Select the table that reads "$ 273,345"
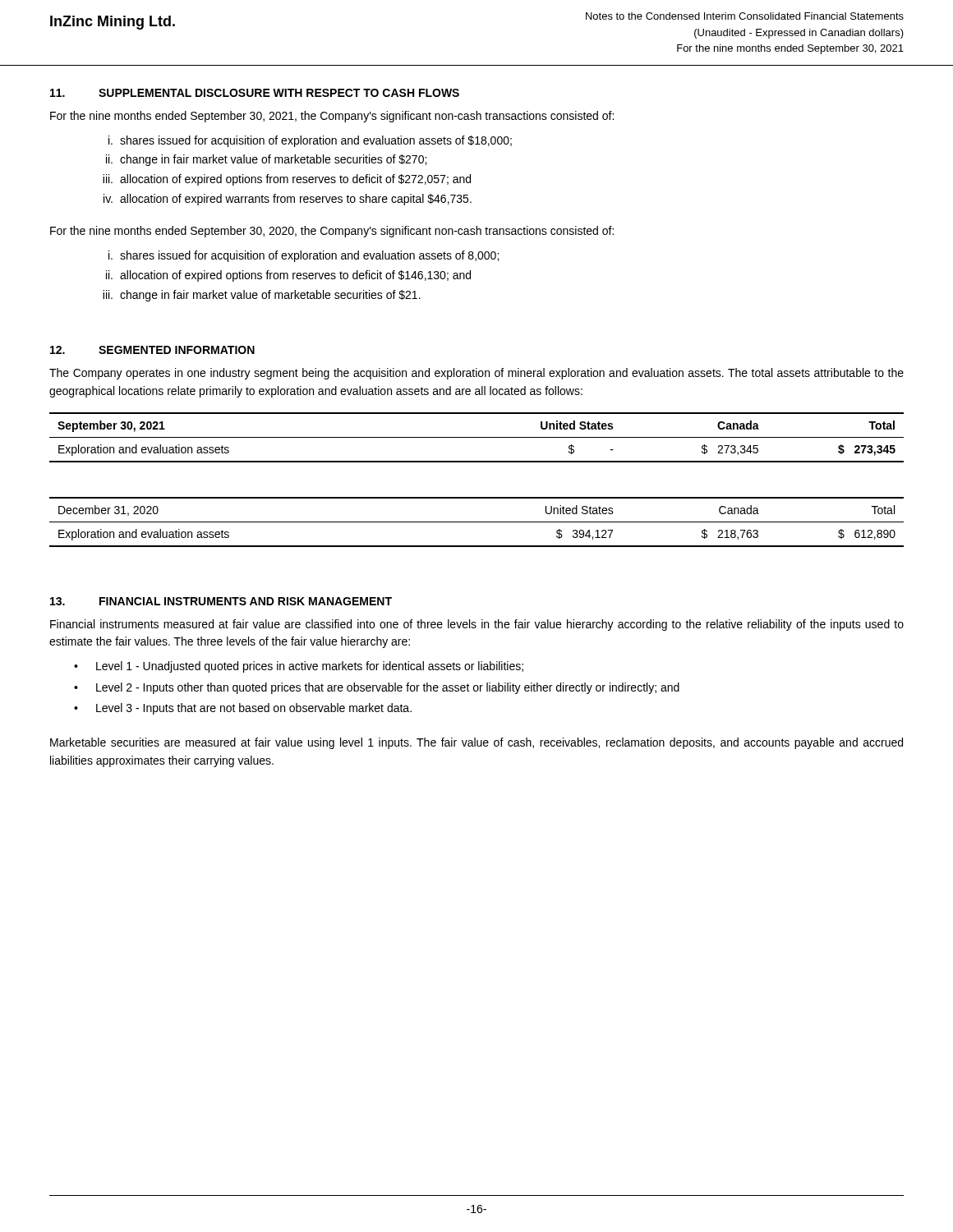The height and width of the screenshot is (1232, 953). [476, 437]
